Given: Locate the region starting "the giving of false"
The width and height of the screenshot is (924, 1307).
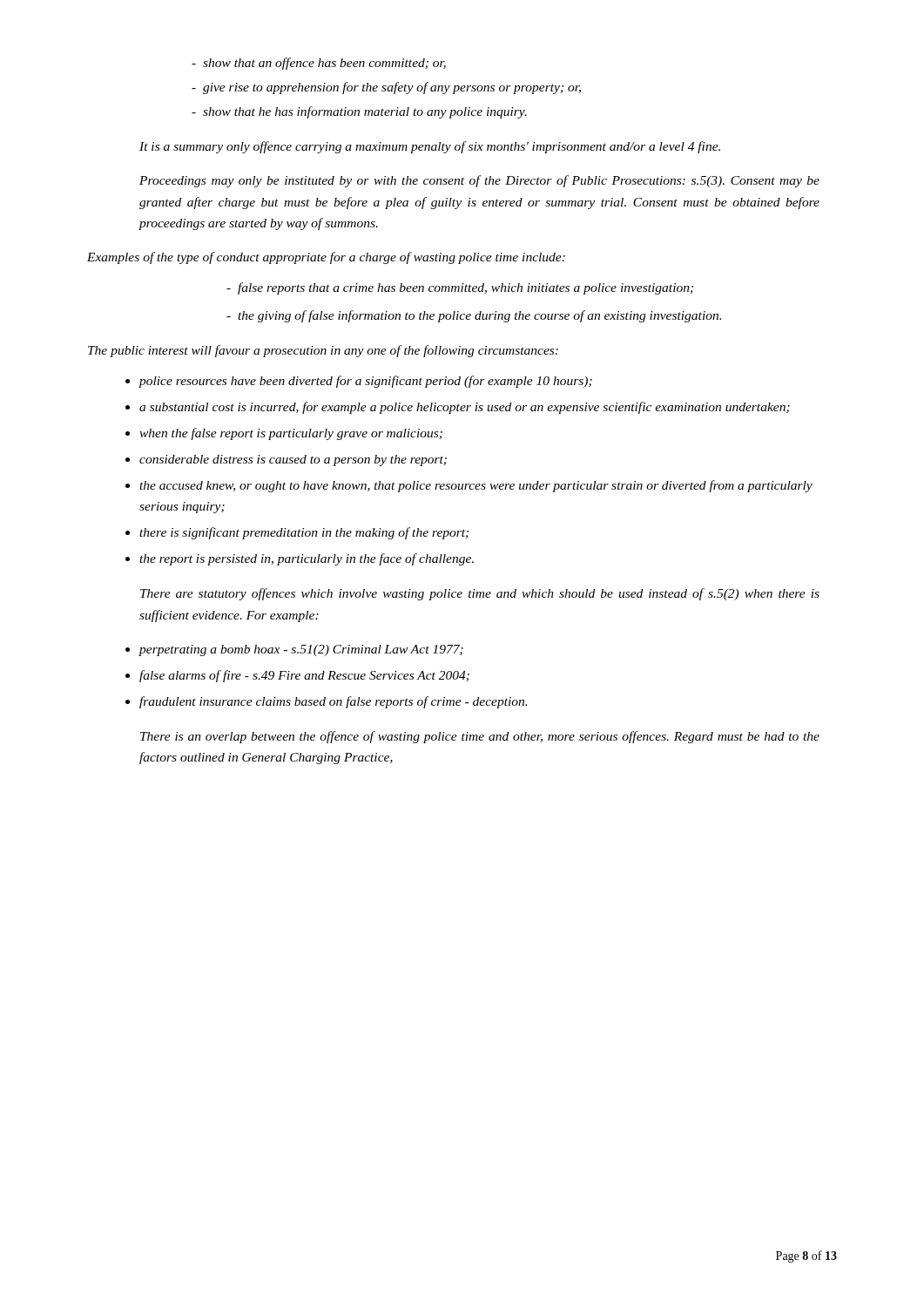Looking at the screenshot, I should click(479, 316).
